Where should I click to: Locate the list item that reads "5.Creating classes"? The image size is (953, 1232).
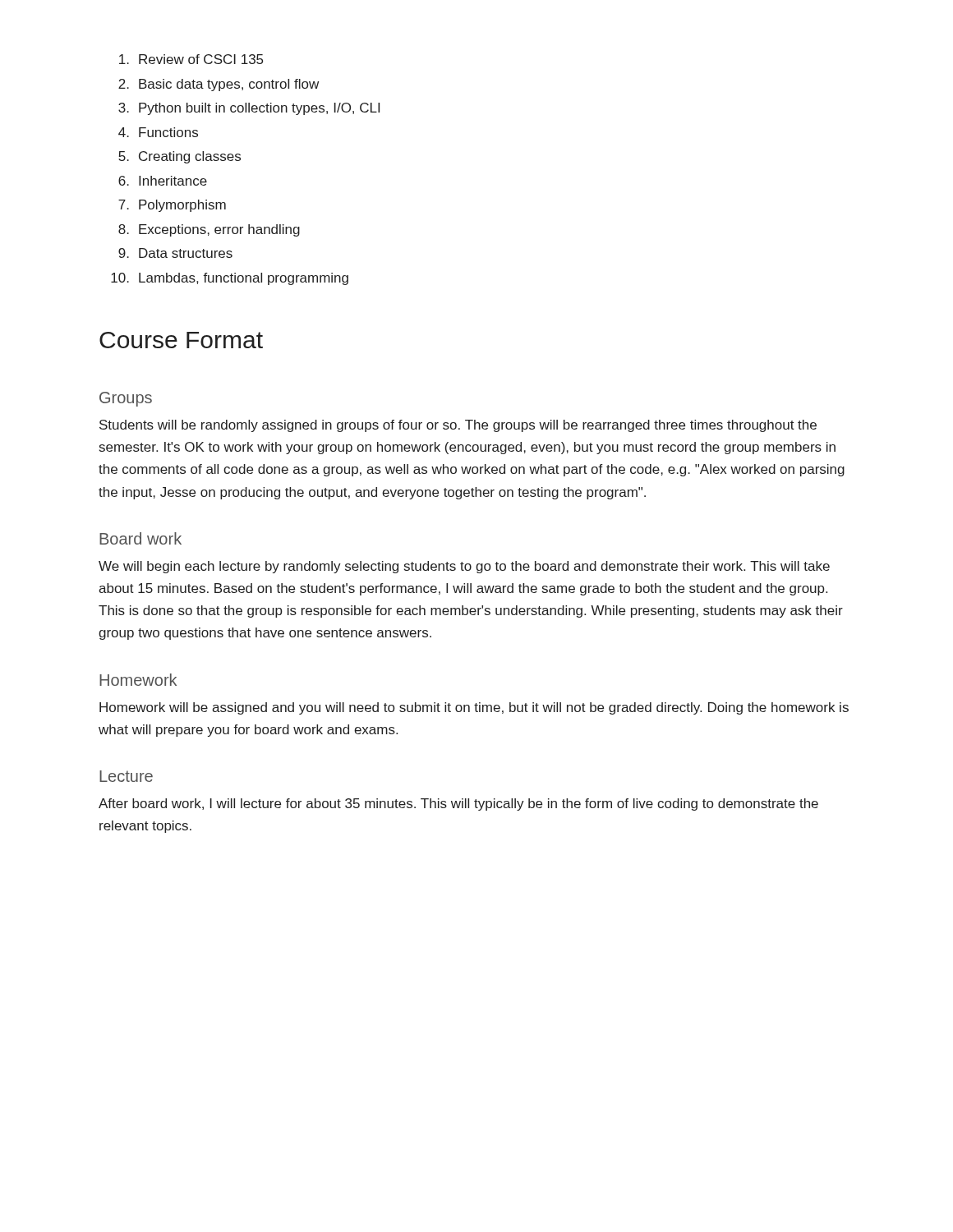180,157
